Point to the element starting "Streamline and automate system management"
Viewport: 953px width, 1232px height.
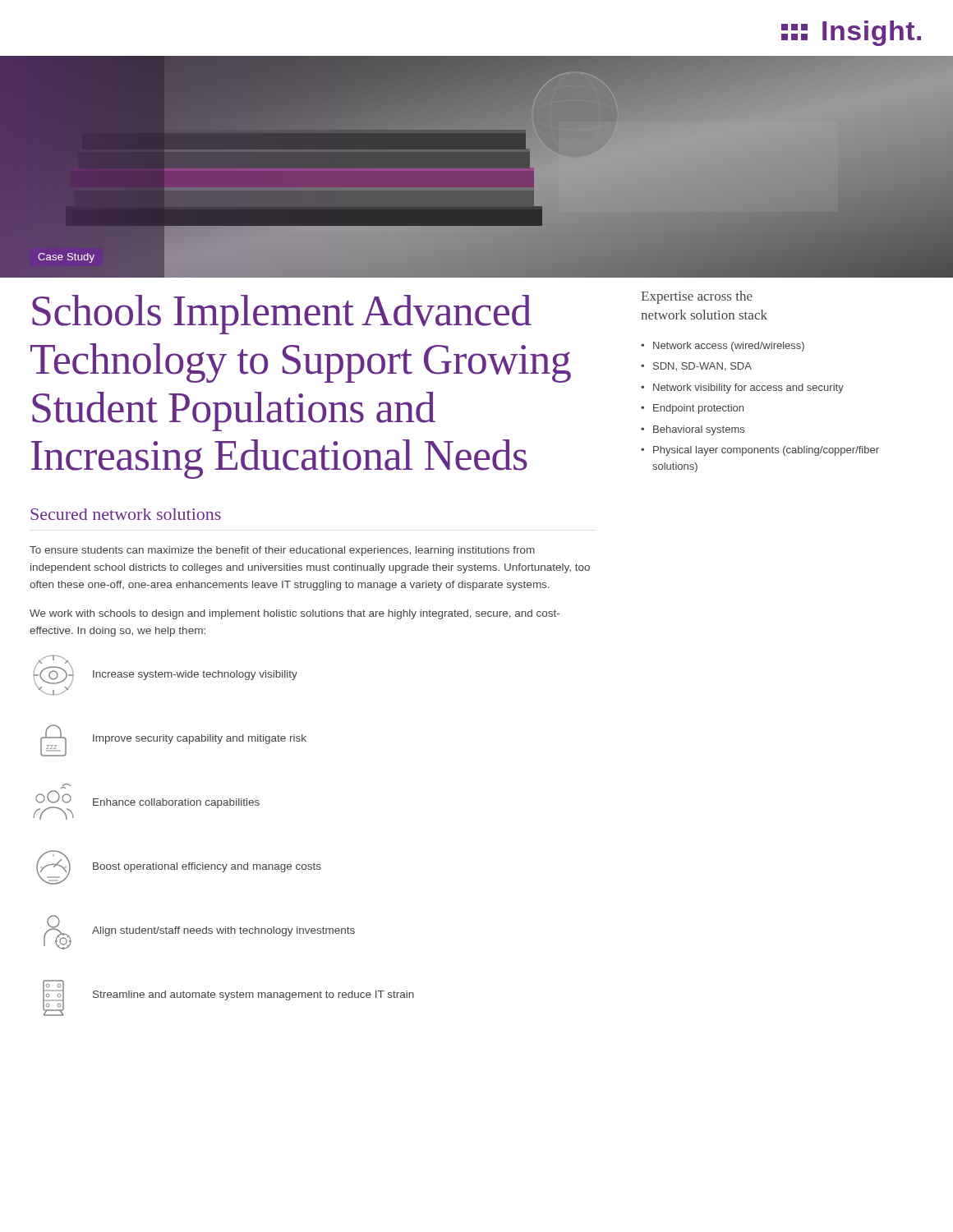tap(222, 995)
